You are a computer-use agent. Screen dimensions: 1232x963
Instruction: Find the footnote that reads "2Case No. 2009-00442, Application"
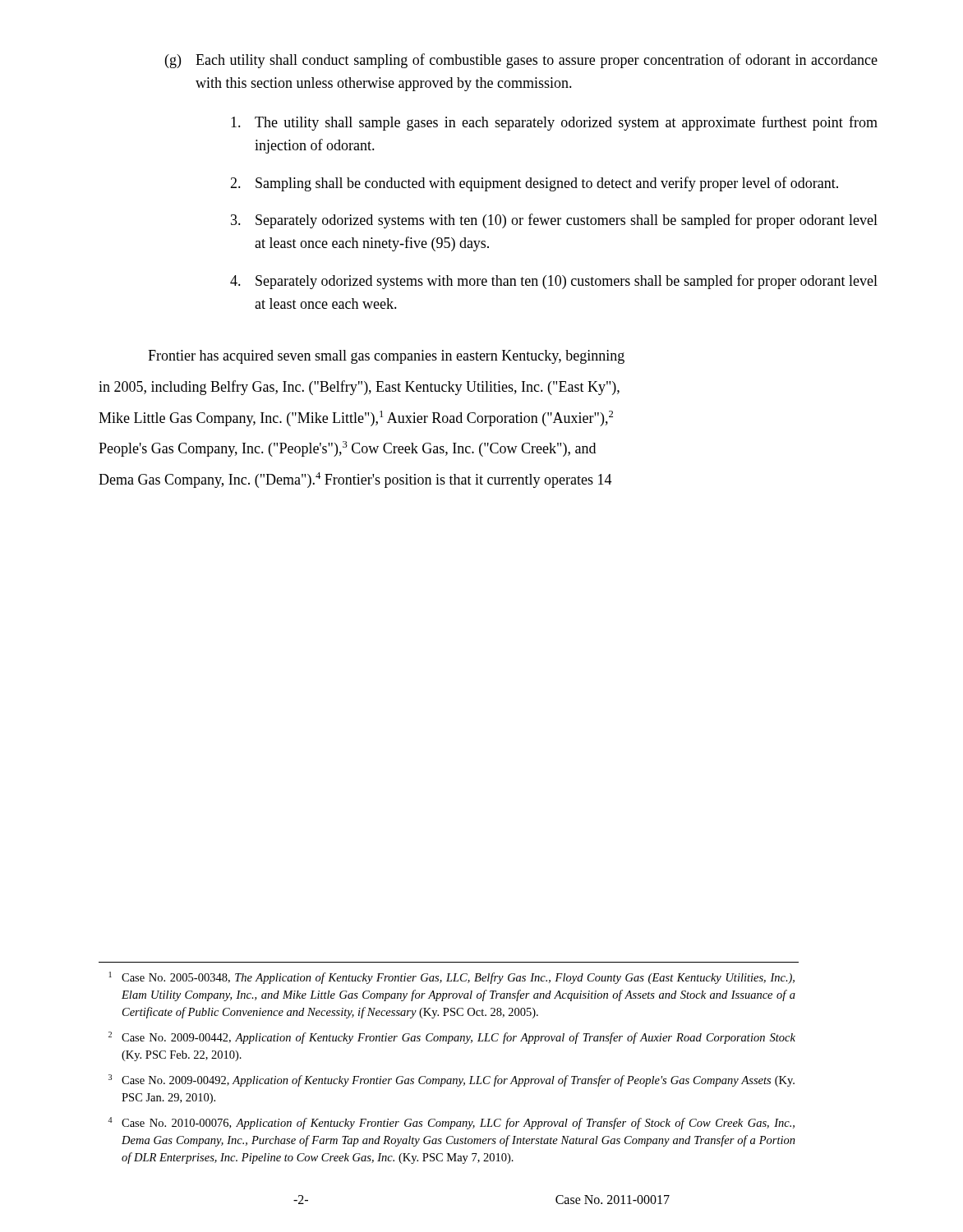point(447,1046)
